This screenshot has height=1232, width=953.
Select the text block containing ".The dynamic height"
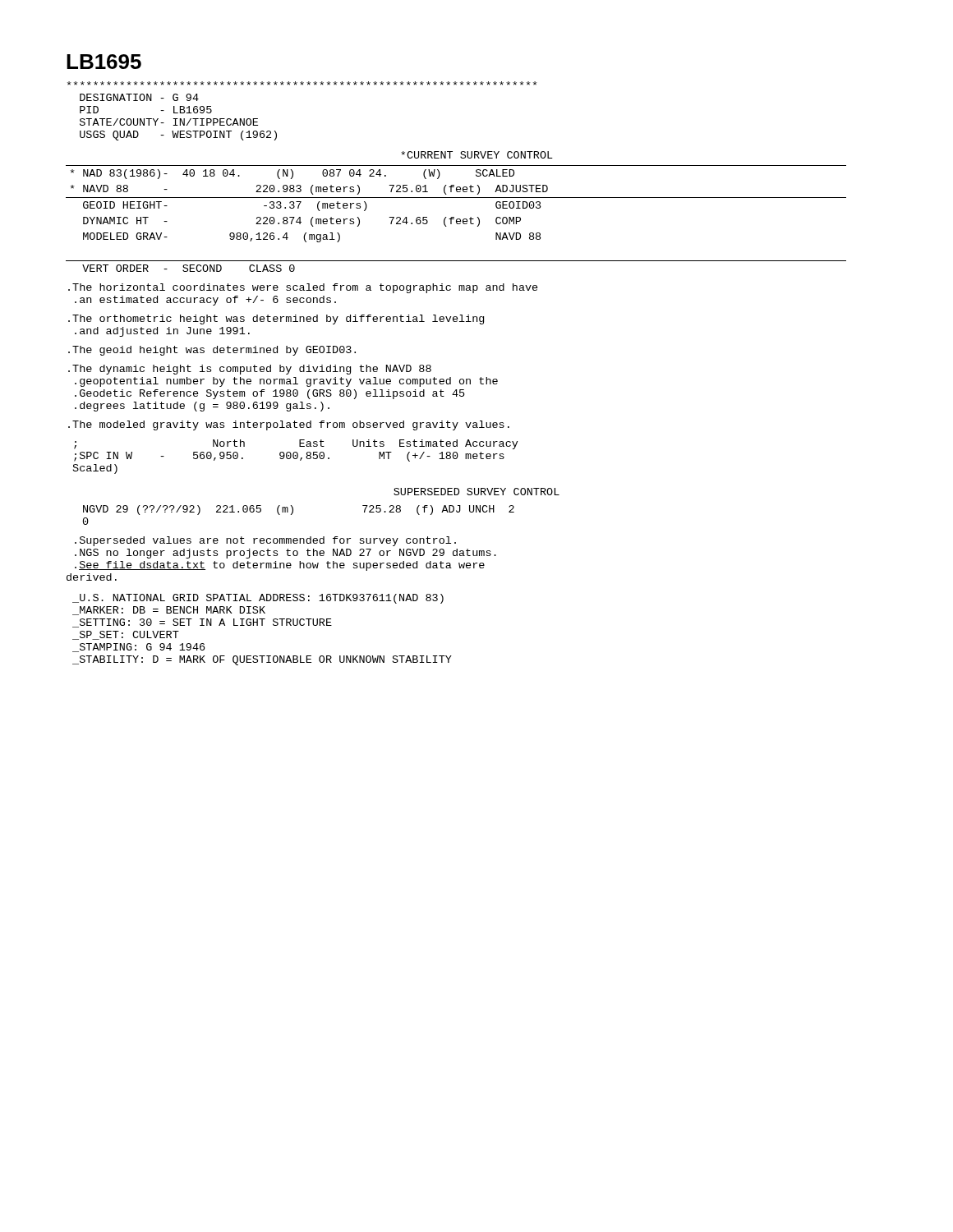point(282,388)
